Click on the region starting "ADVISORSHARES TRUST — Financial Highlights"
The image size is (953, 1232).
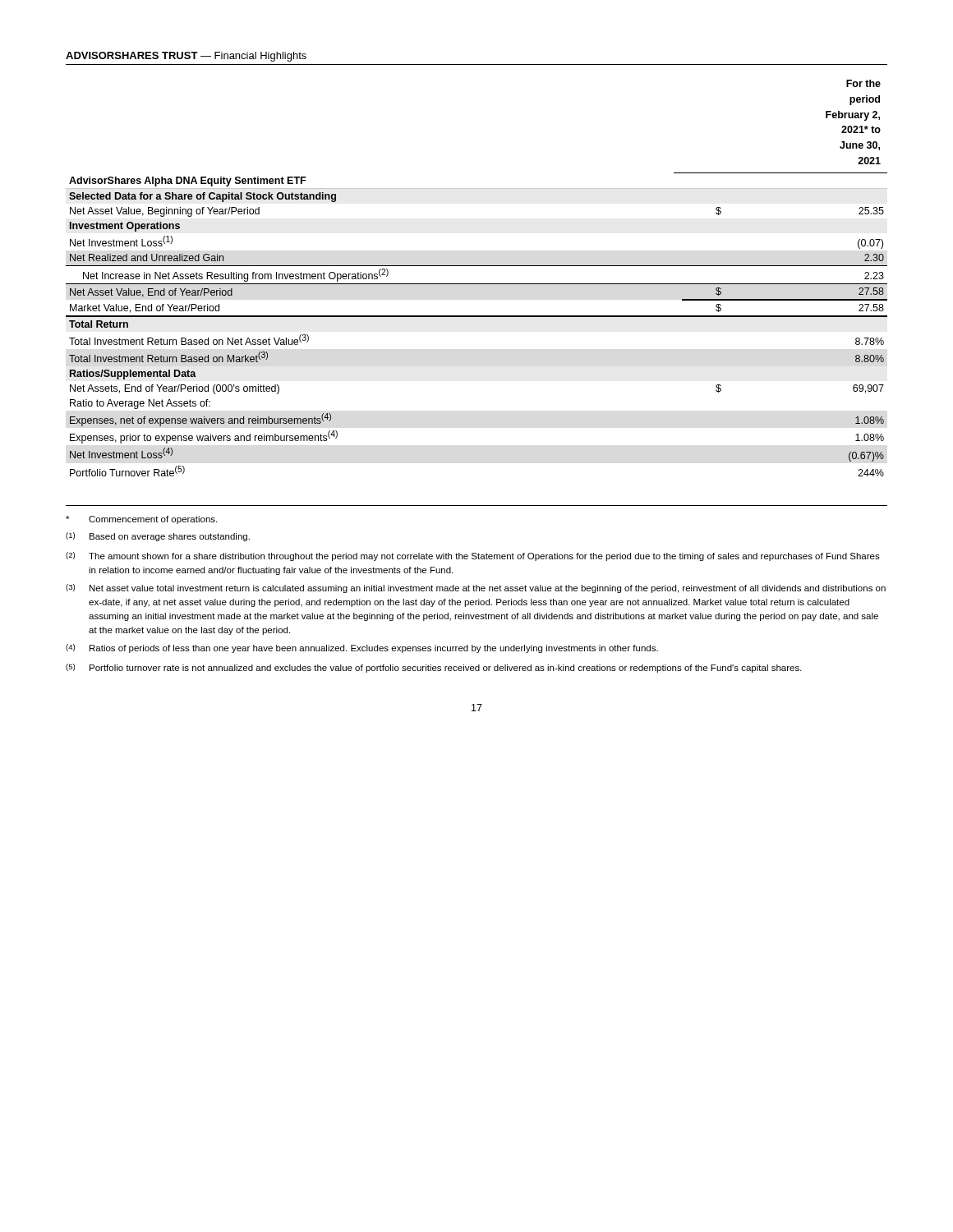(x=186, y=55)
